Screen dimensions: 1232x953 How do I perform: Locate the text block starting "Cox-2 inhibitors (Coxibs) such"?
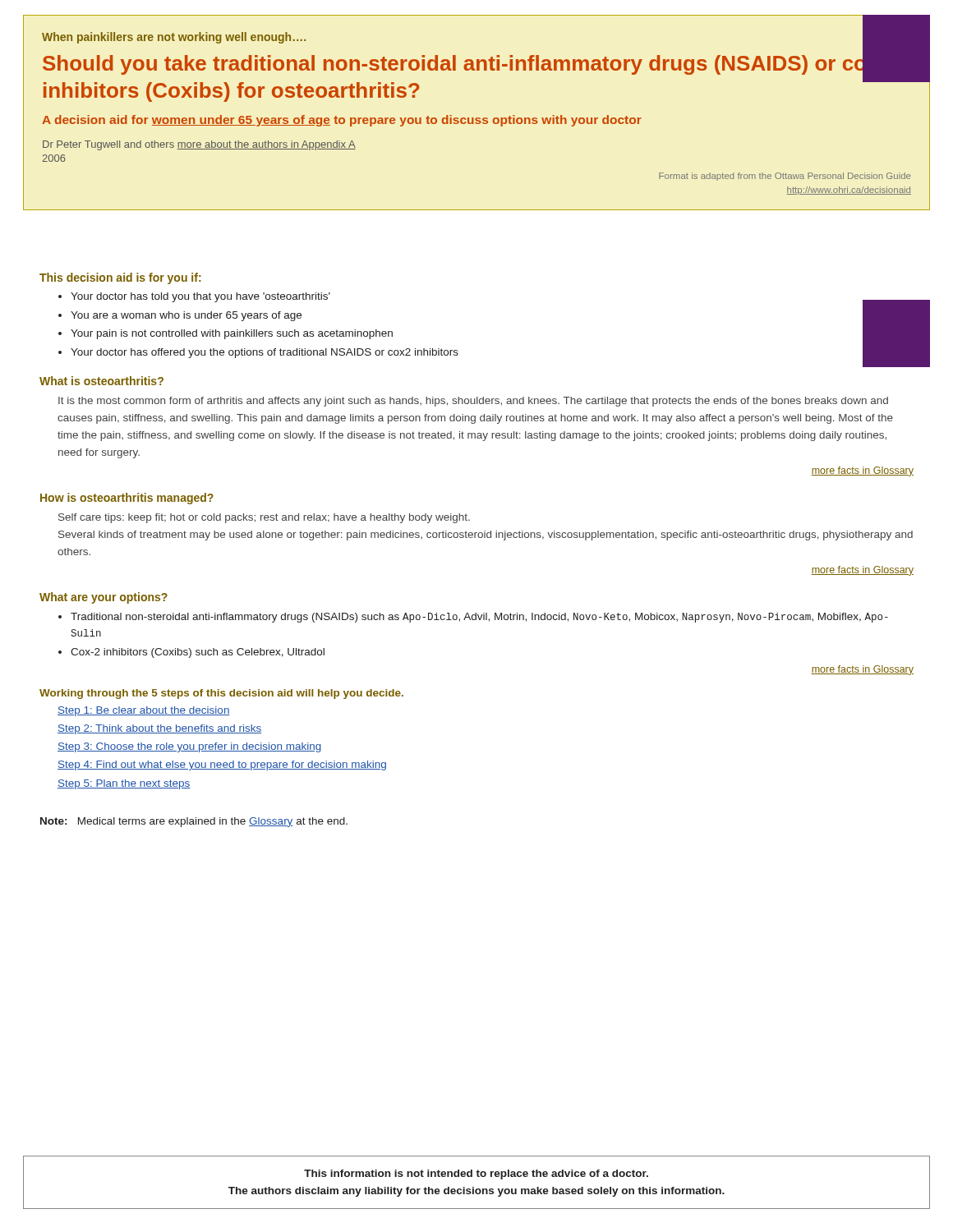pos(198,652)
